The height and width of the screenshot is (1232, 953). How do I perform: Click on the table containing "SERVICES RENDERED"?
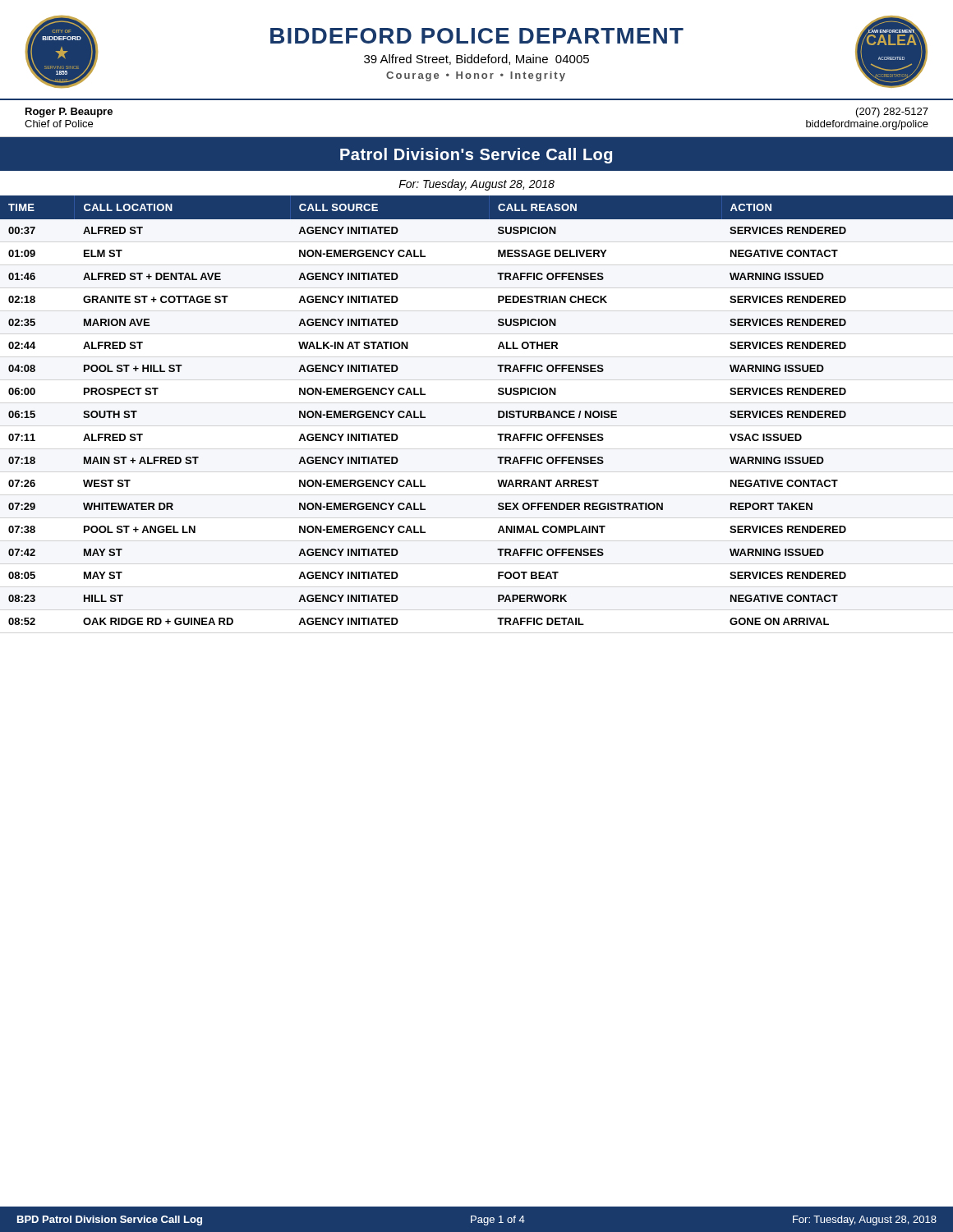476,414
